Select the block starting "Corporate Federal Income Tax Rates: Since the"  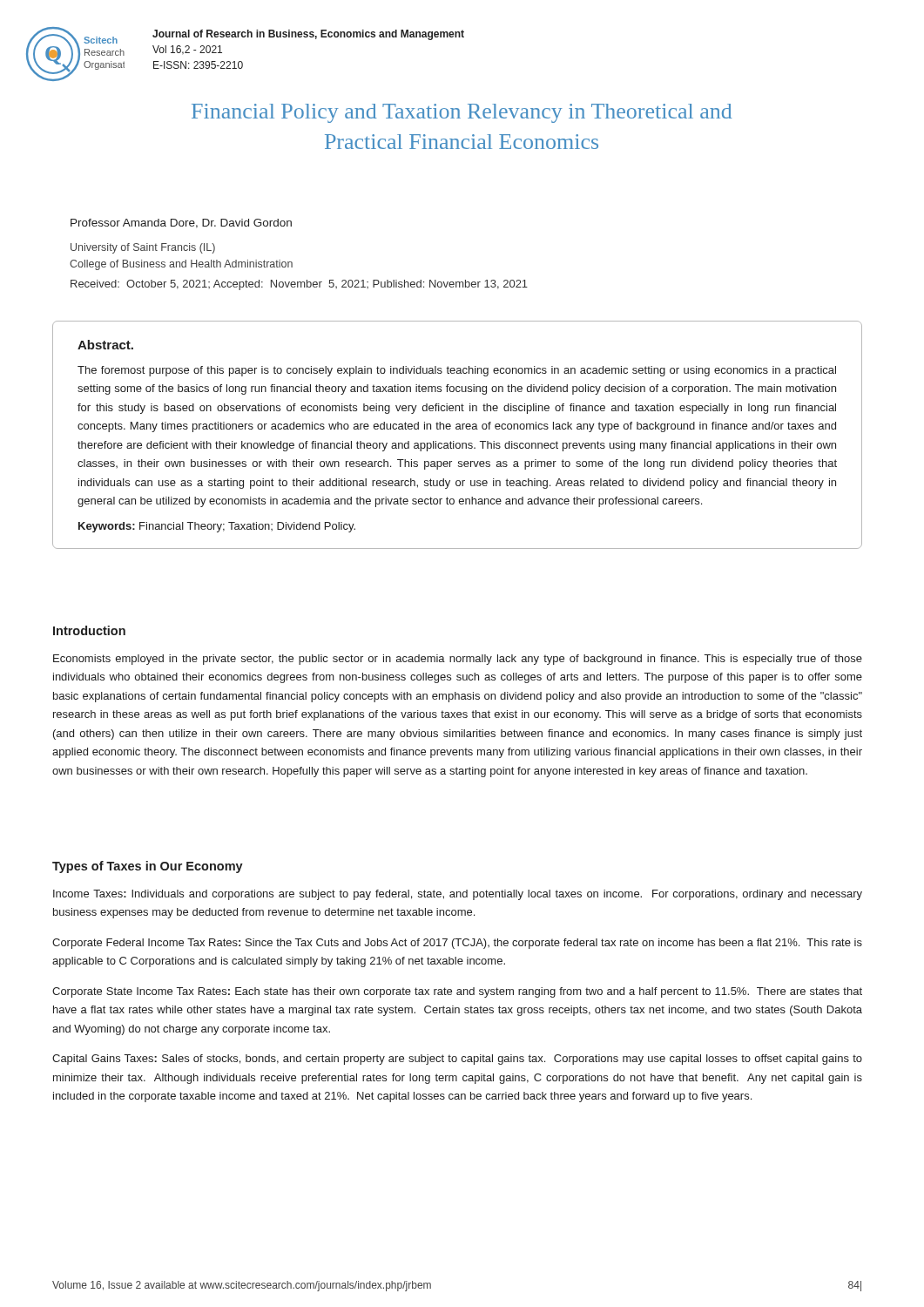tap(457, 952)
